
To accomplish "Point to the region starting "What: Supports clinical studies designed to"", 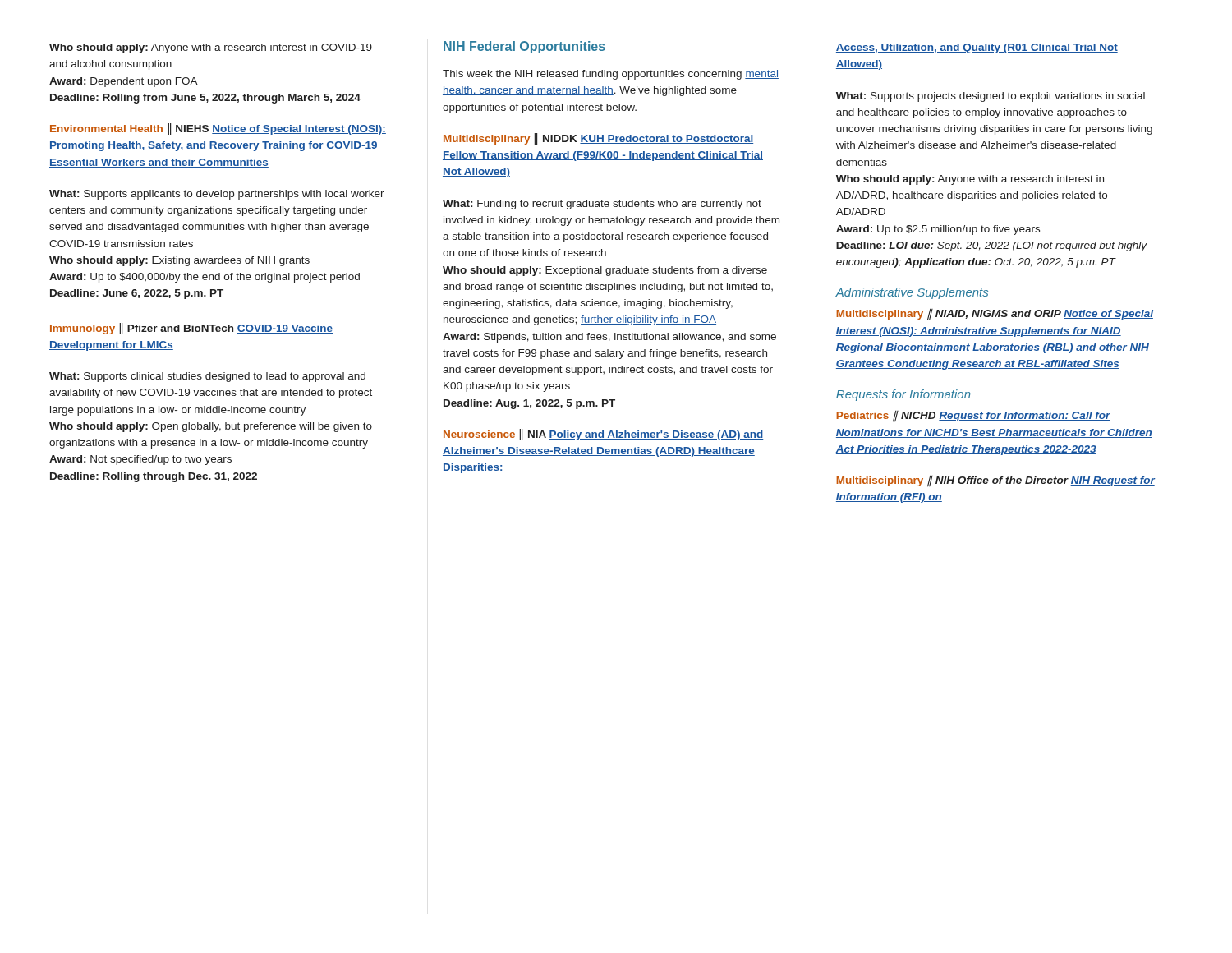I will click(x=219, y=426).
